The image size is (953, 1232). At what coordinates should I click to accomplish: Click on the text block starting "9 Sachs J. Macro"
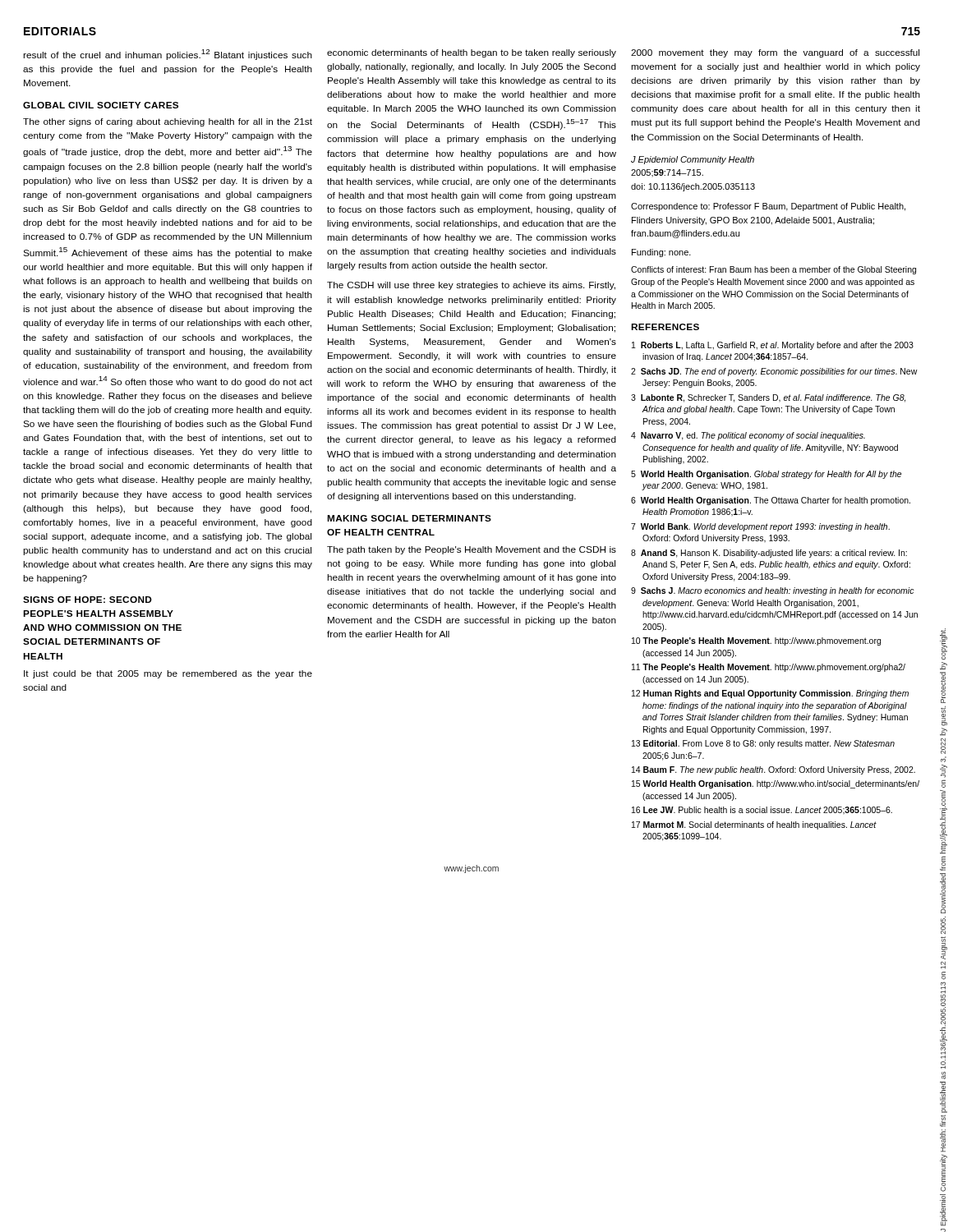point(775,609)
